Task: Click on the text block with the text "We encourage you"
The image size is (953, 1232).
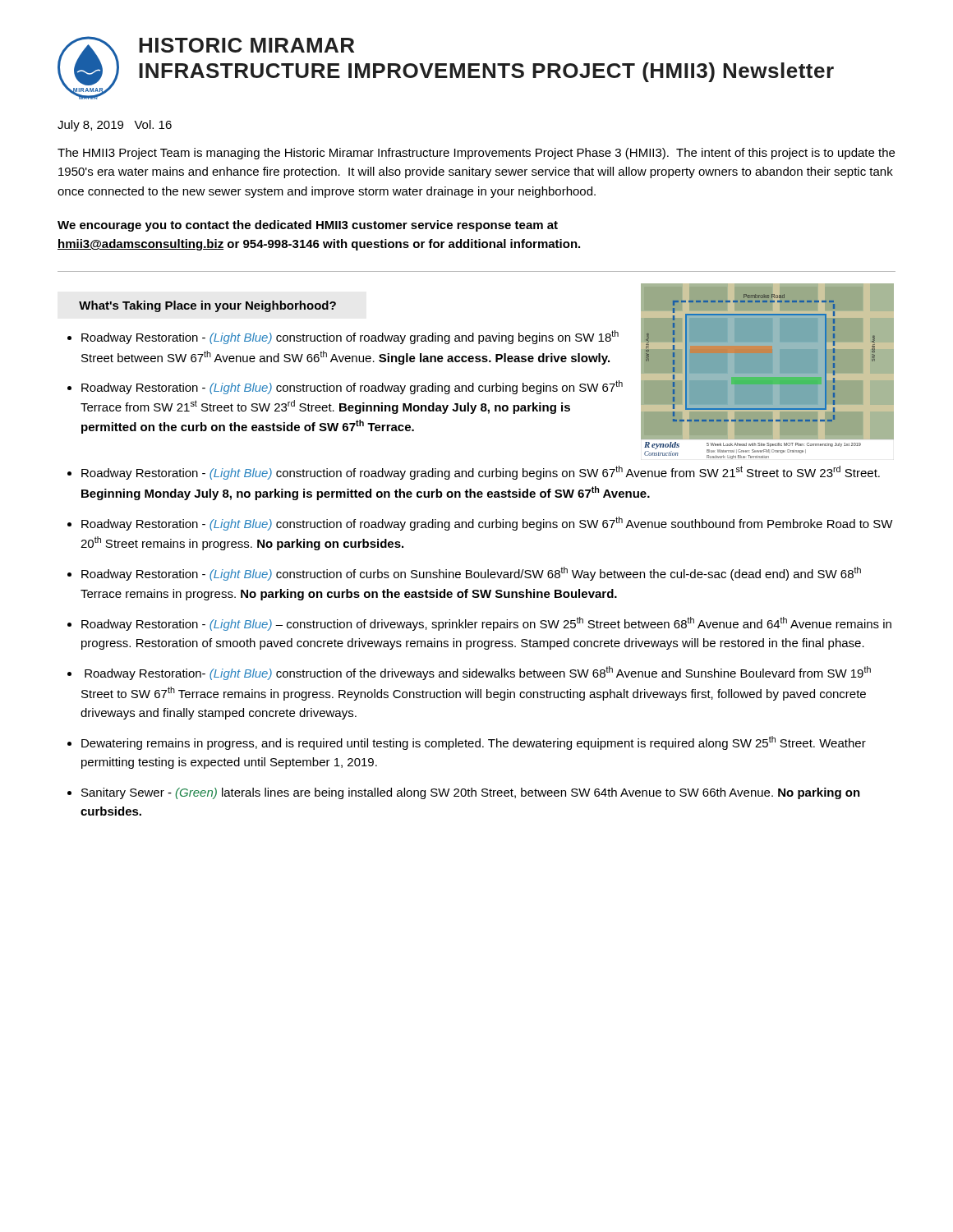Action: click(x=319, y=234)
